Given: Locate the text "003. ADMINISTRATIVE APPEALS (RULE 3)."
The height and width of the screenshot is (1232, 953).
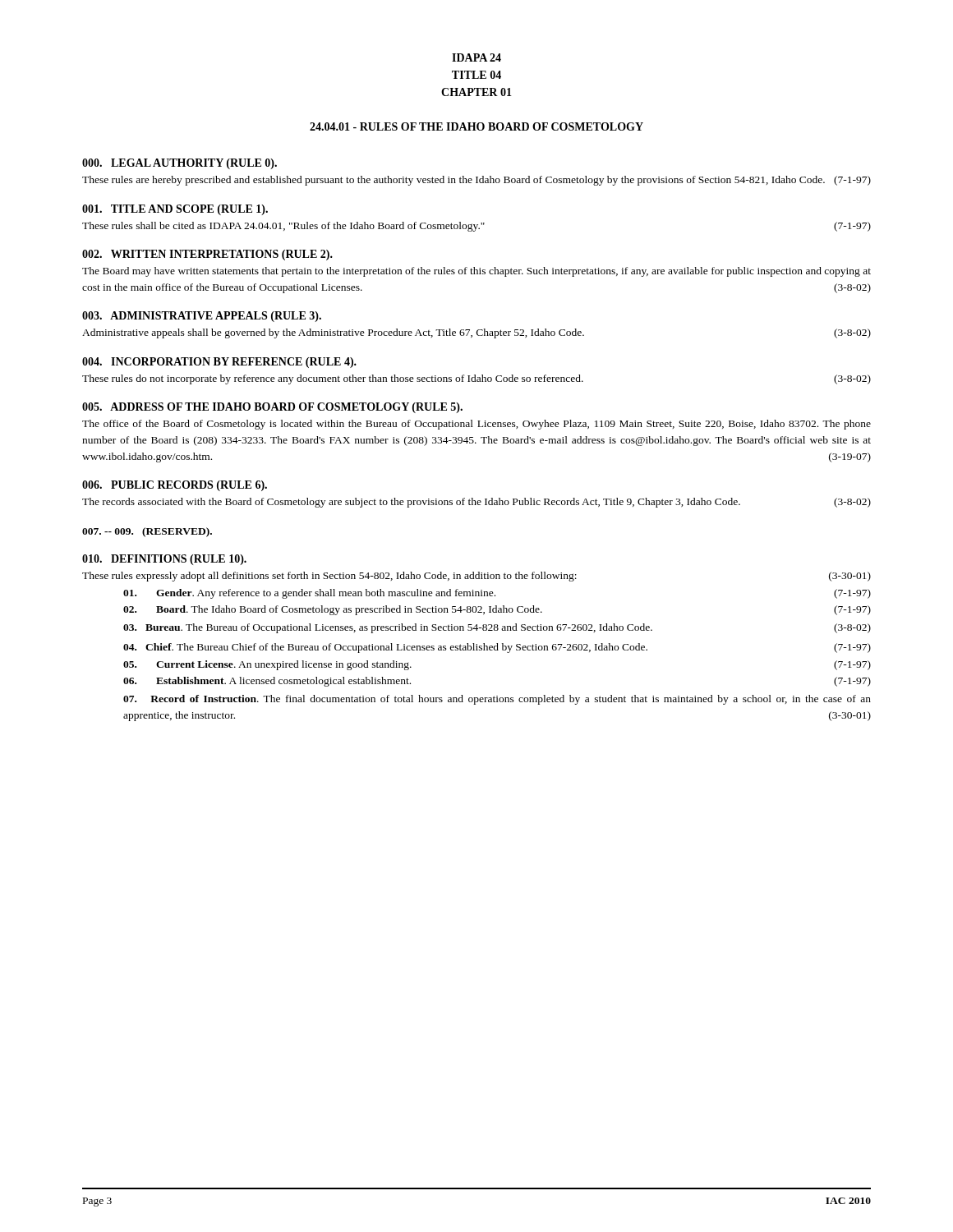Looking at the screenshot, I should [202, 316].
